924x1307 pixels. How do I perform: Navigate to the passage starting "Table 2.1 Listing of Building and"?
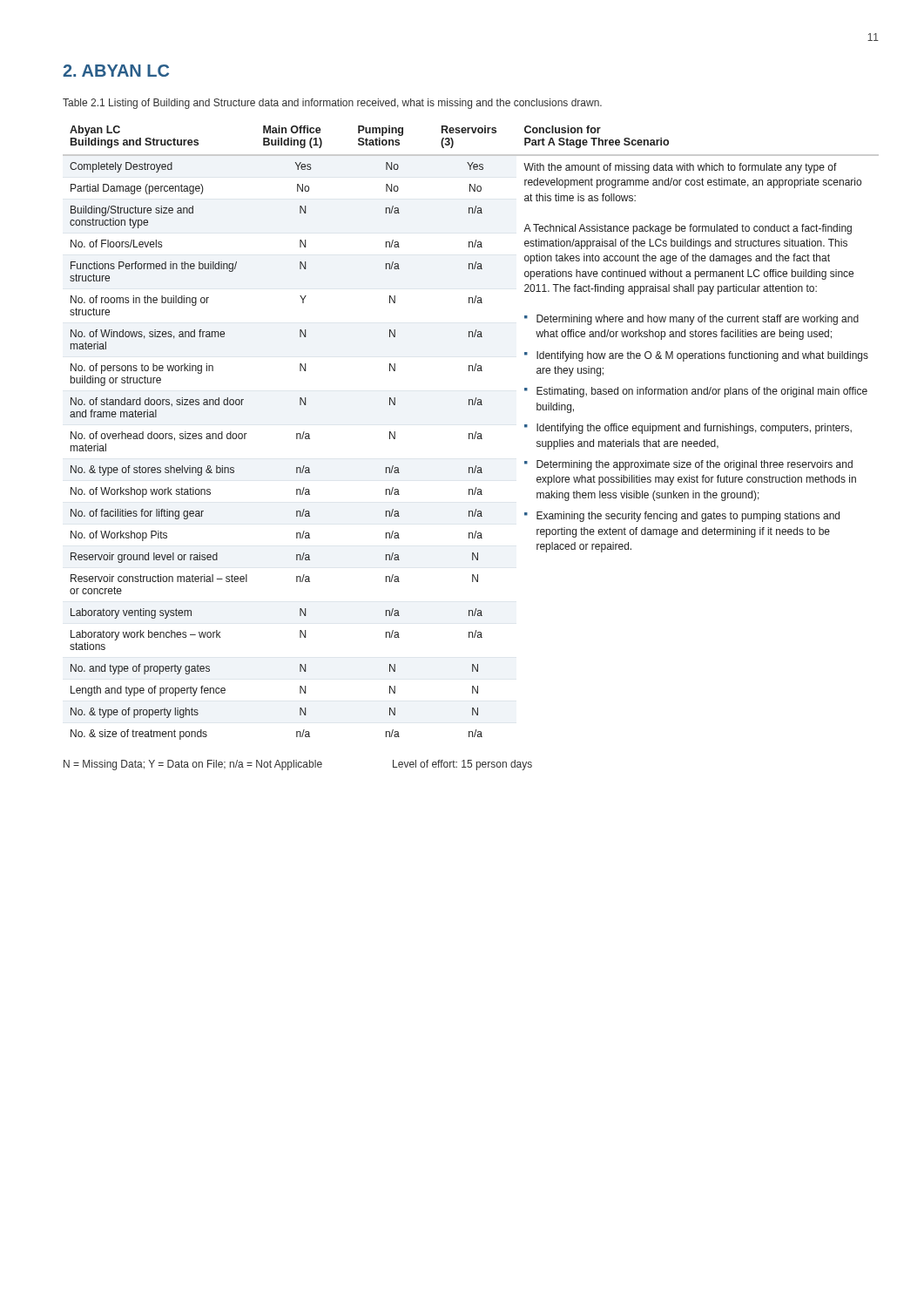333,103
